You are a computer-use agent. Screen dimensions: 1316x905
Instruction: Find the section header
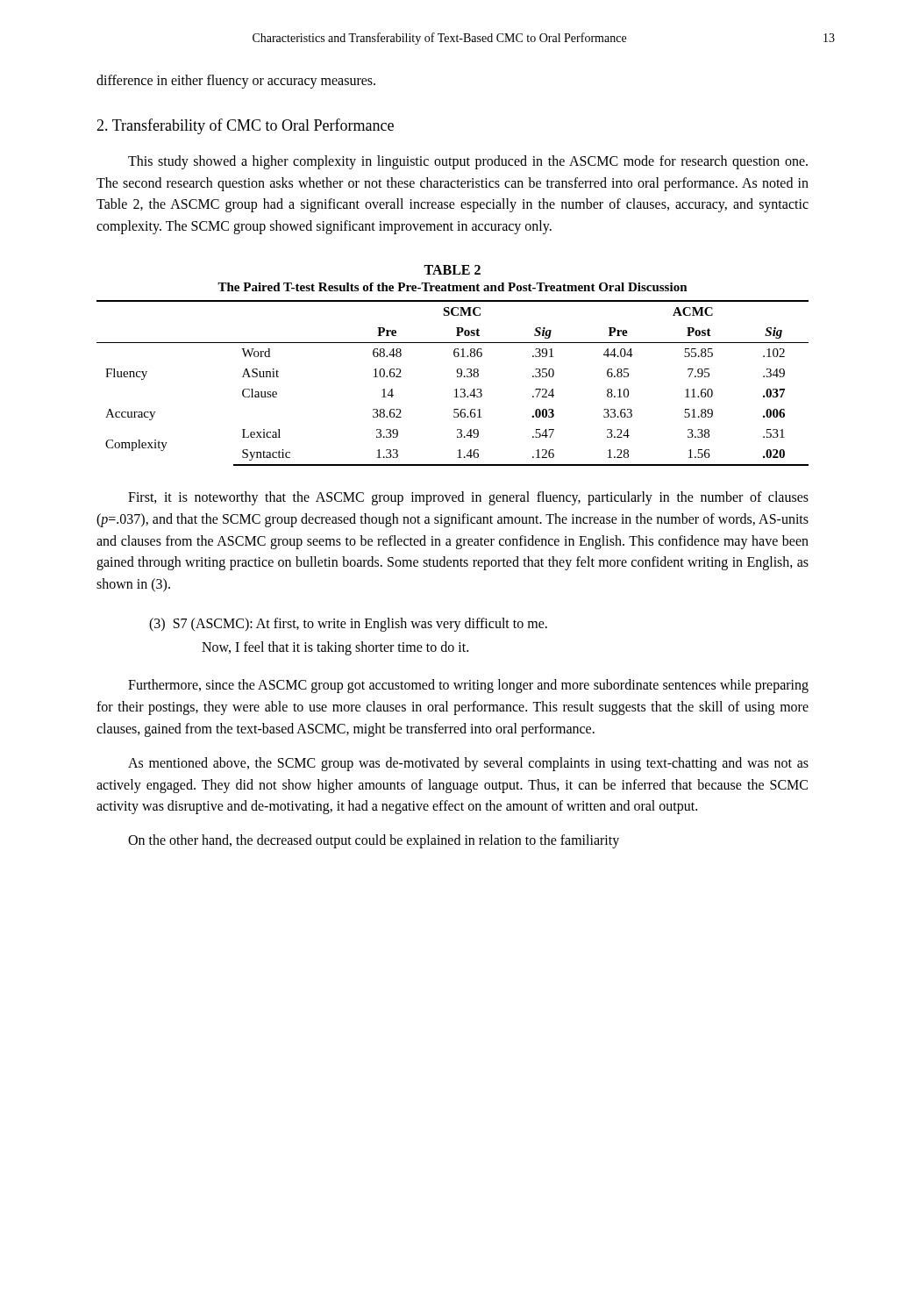[245, 125]
